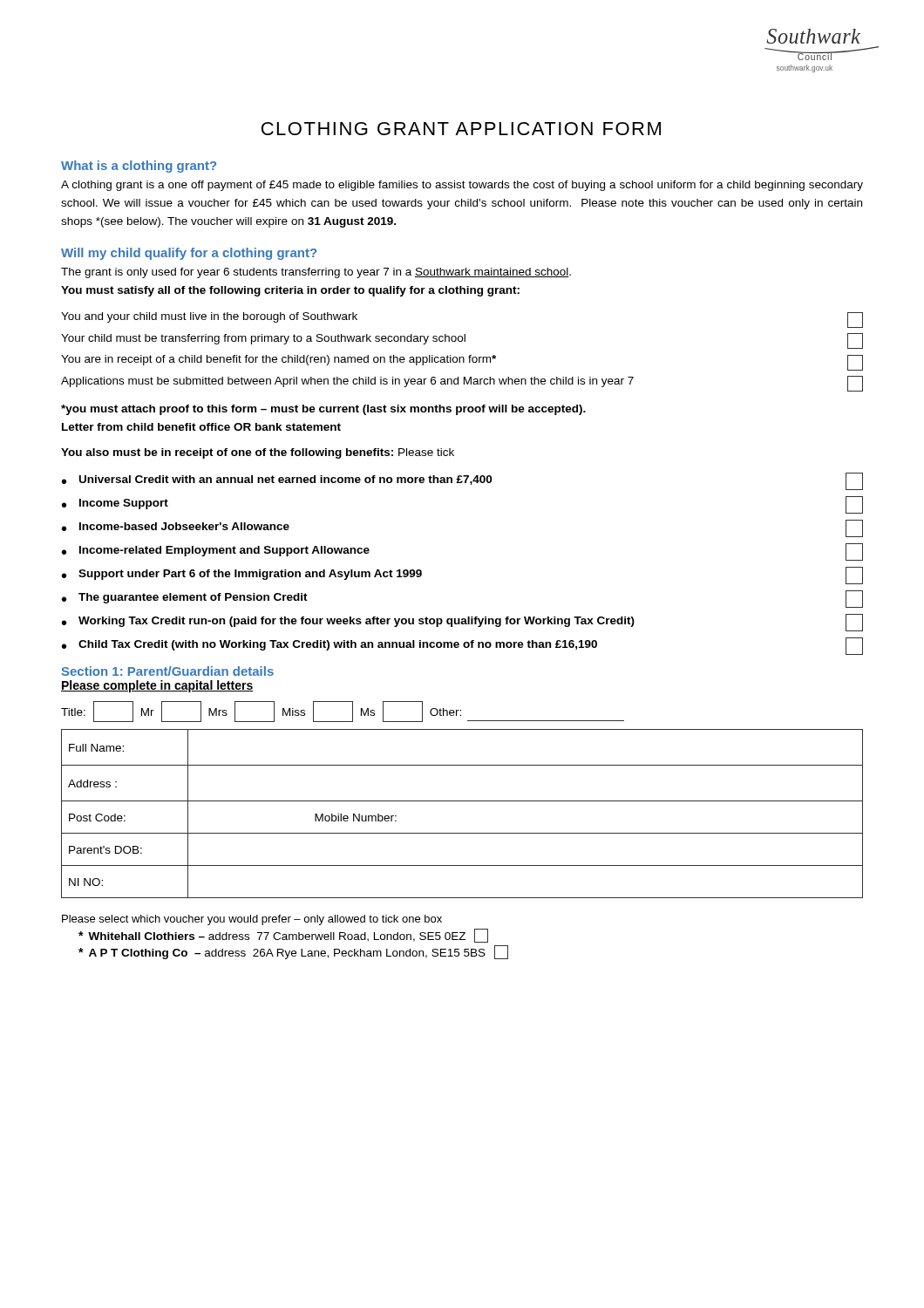Viewport: 924px width, 1308px height.
Task: Click on the list item that says "Income Support"
Action: 123,503
